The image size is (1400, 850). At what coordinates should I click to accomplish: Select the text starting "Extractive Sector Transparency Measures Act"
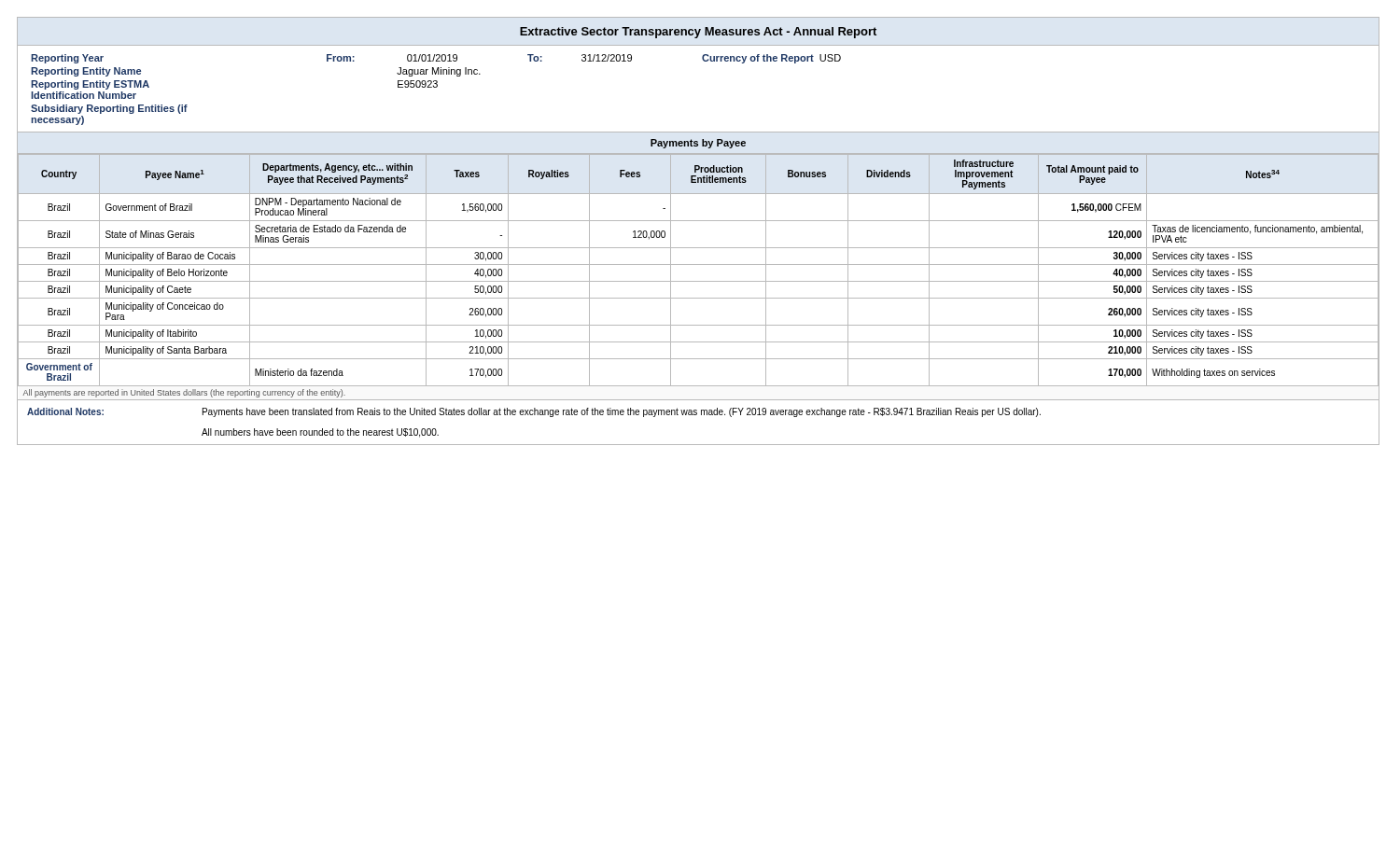click(698, 31)
